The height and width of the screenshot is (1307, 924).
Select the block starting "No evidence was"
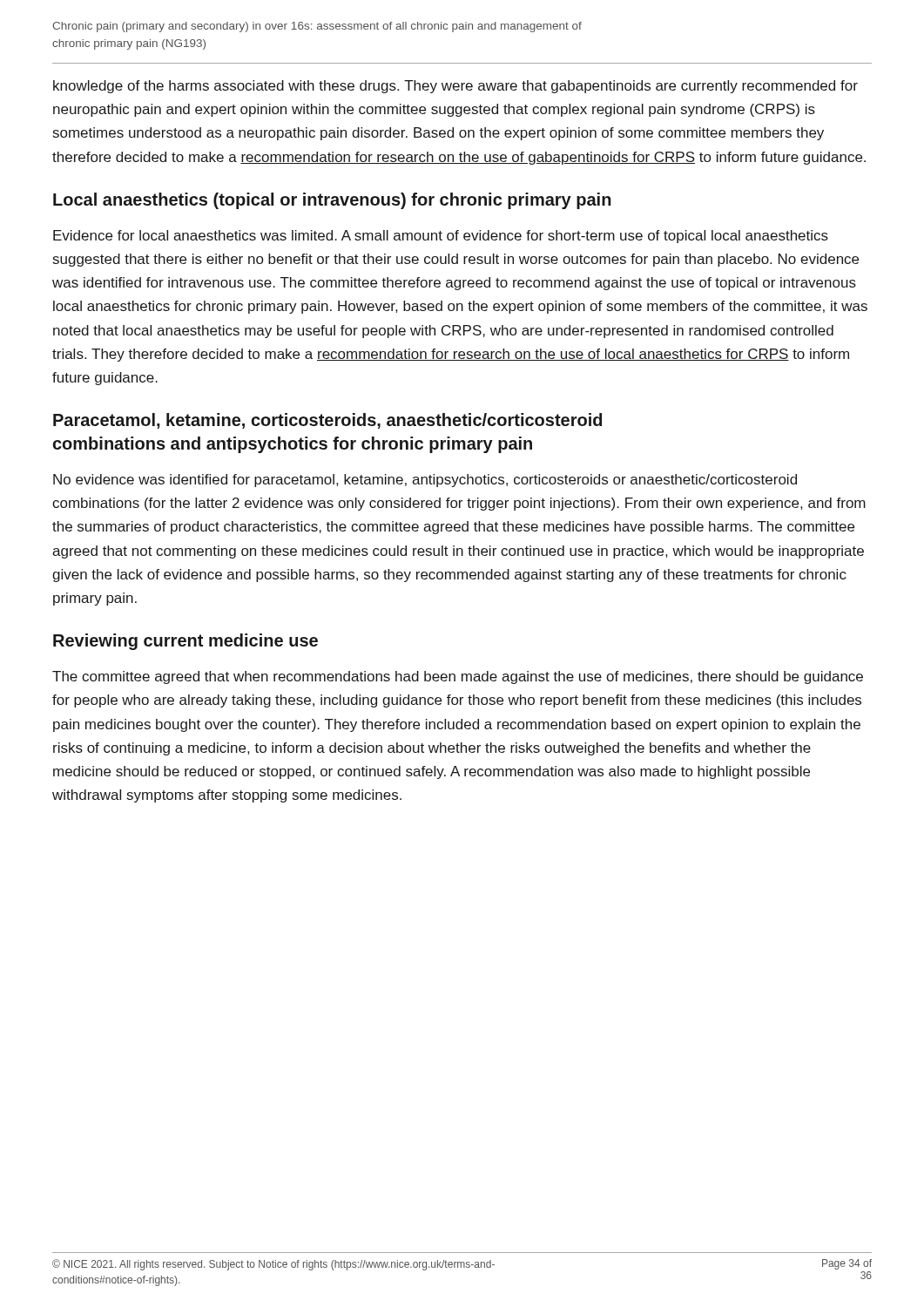tap(462, 539)
